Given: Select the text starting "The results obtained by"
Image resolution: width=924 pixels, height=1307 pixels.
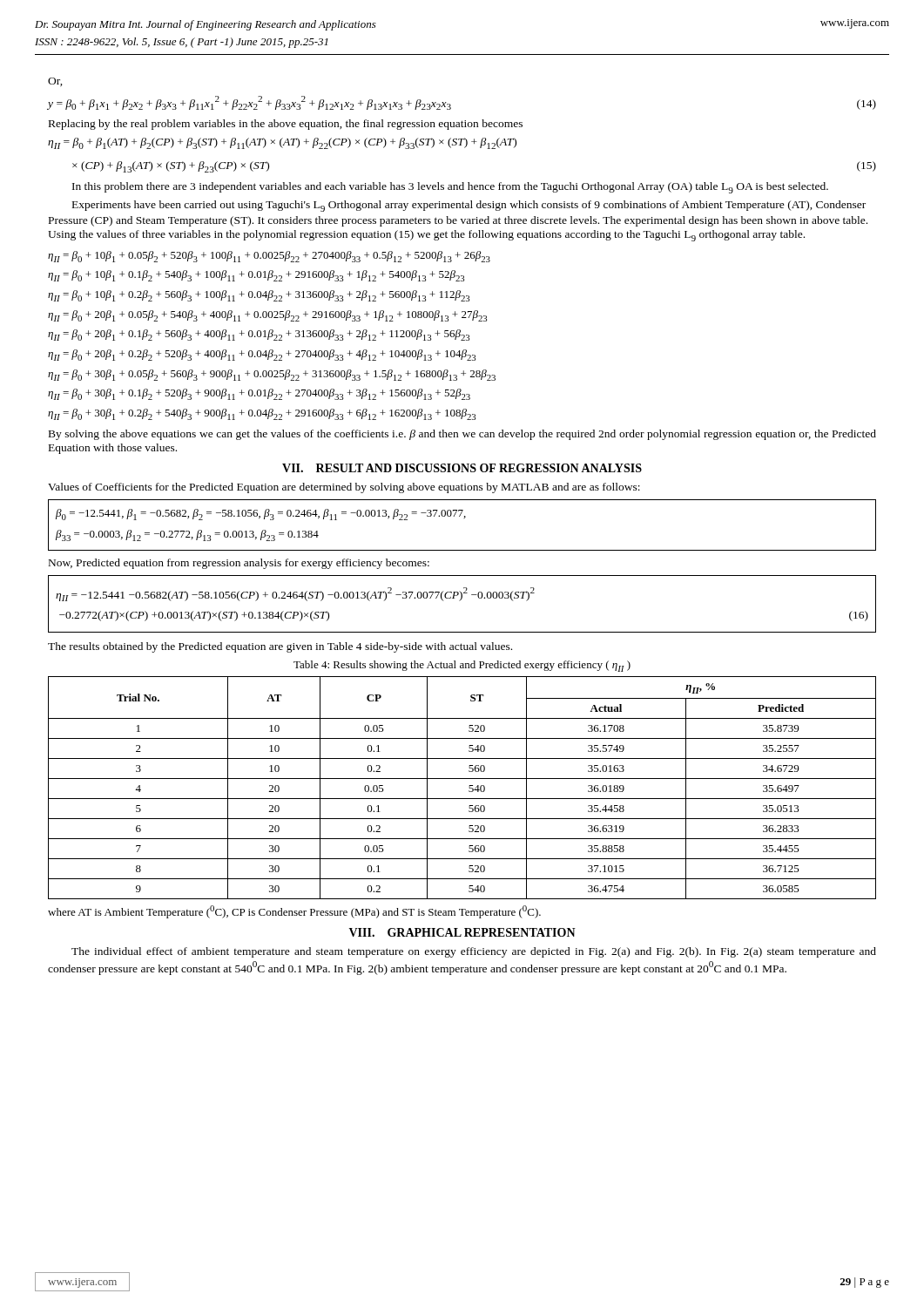Looking at the screenshot, I should 280,646.
